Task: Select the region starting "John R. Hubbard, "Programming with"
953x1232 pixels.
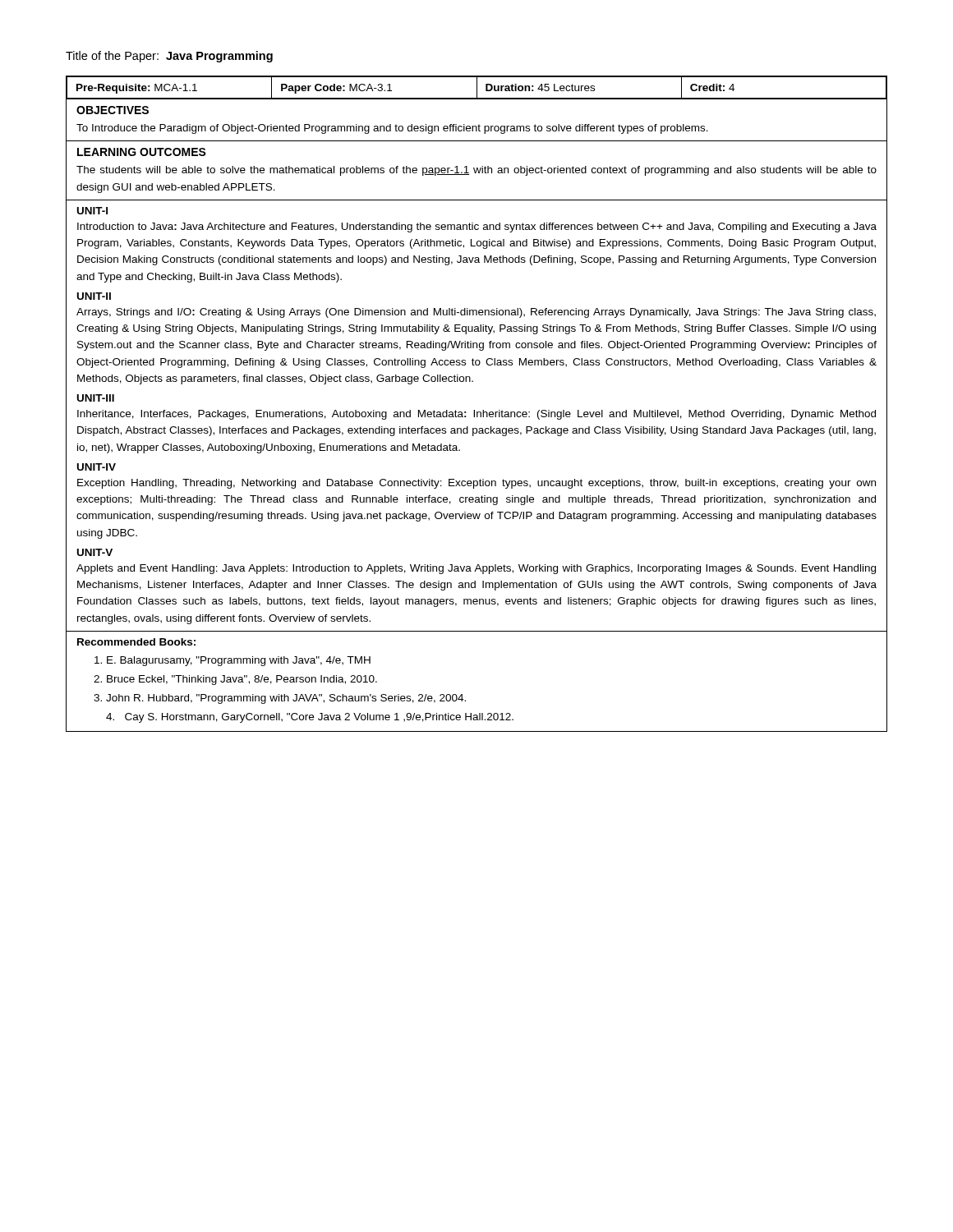Action: tap(286, 697)
